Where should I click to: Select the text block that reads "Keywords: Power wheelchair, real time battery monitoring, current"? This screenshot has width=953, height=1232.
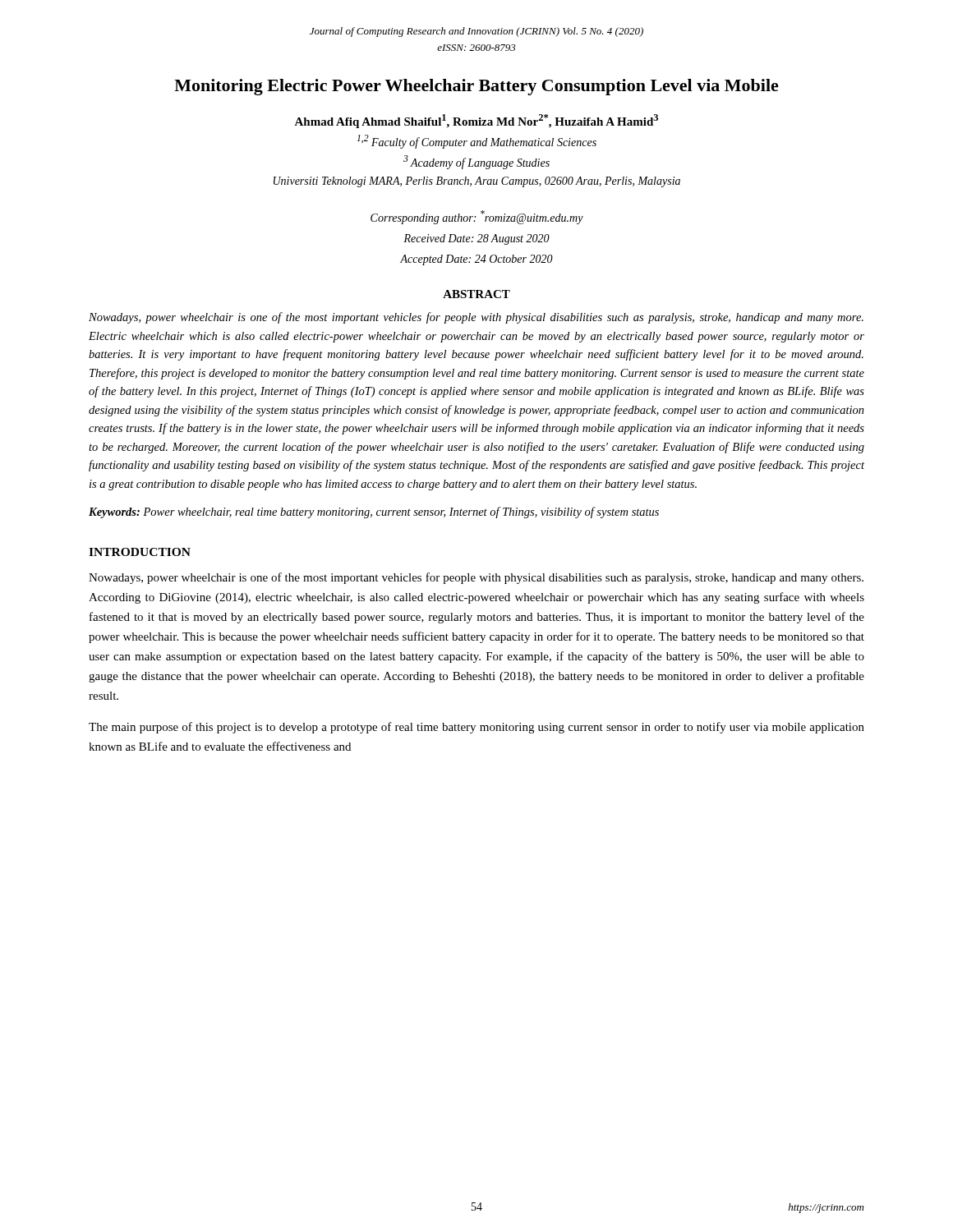[x=374, y=512]
